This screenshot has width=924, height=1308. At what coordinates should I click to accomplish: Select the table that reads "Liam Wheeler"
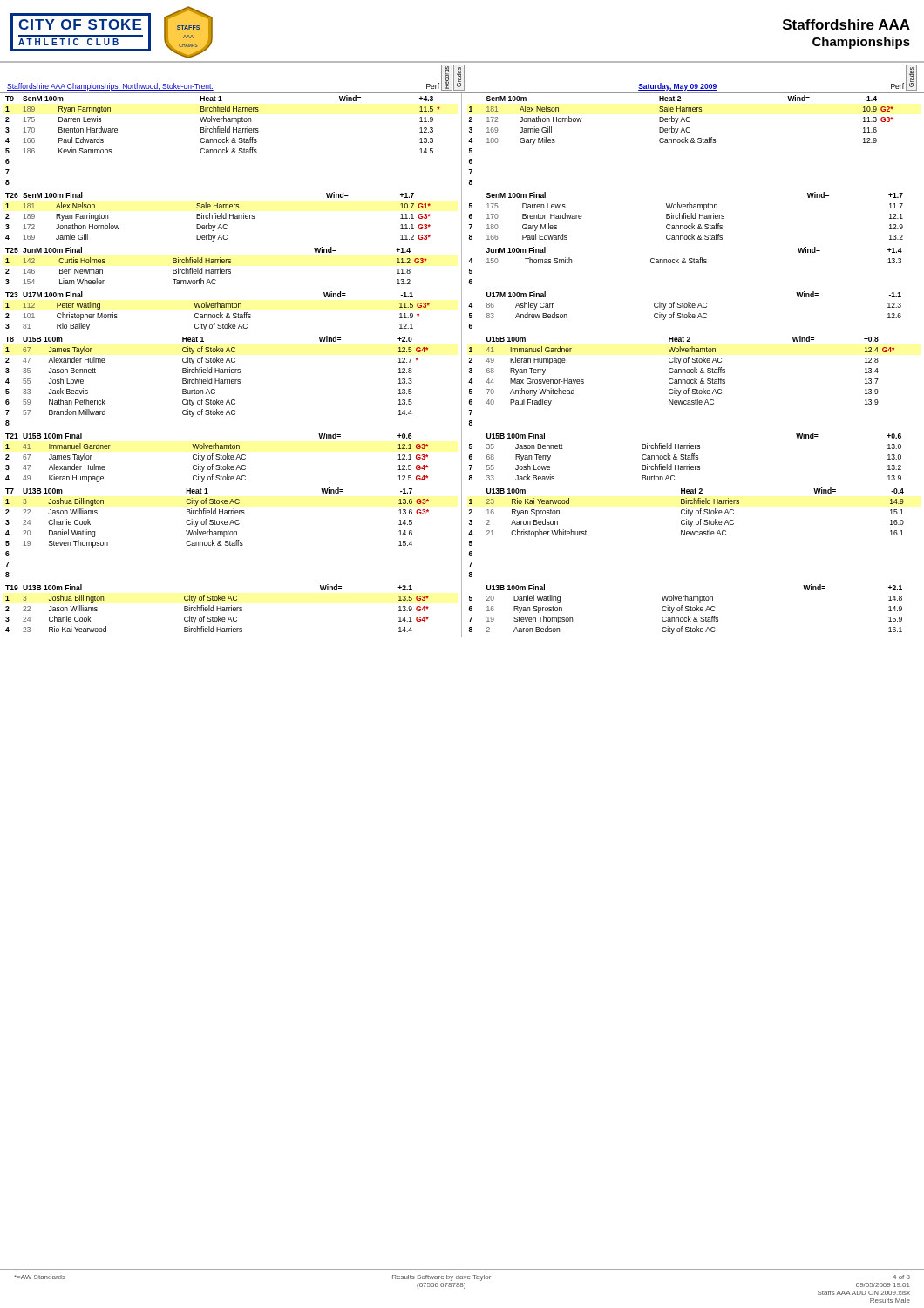[x=230, y=266]
